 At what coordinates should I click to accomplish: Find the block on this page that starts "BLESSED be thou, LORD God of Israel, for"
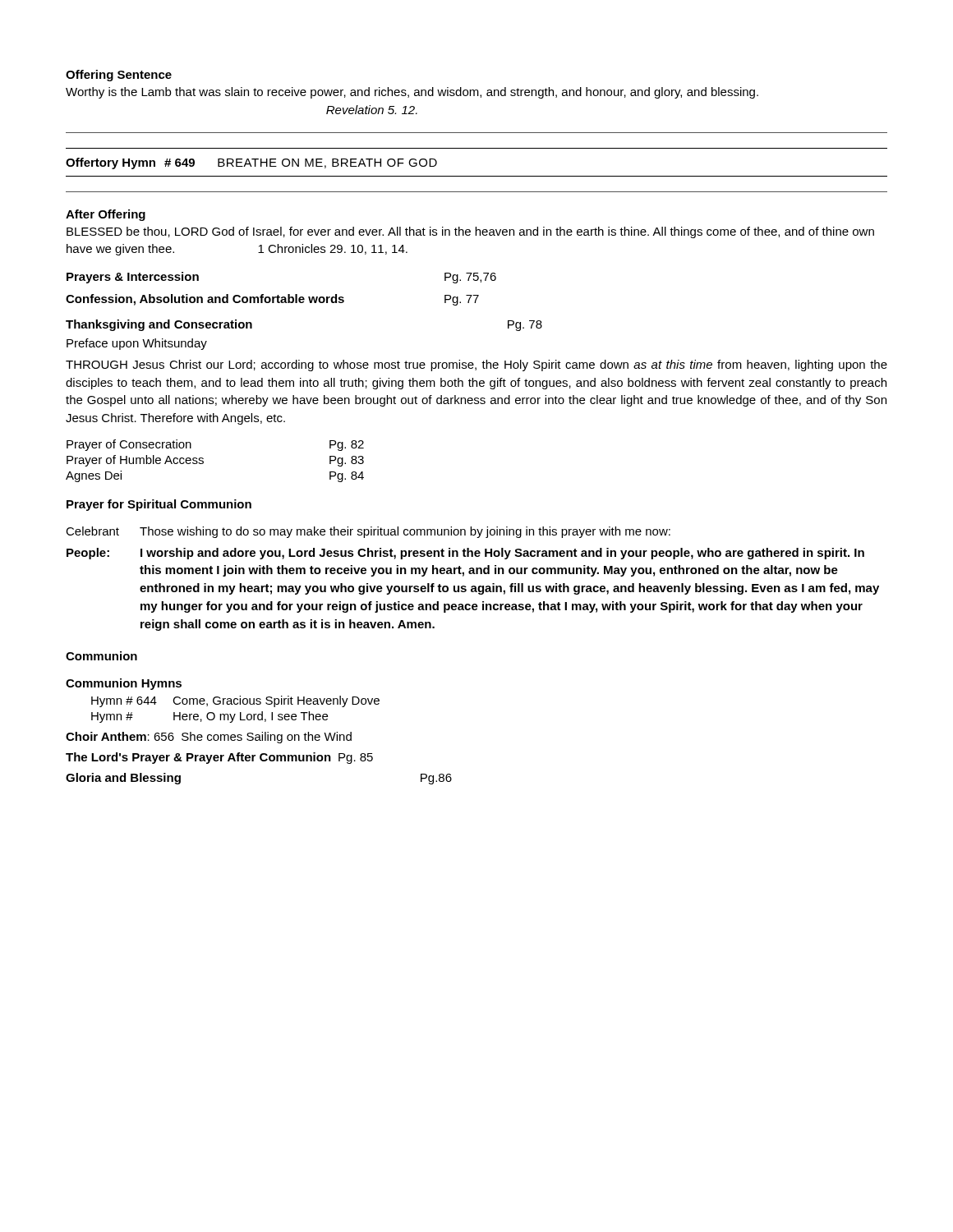pos(470,240)
